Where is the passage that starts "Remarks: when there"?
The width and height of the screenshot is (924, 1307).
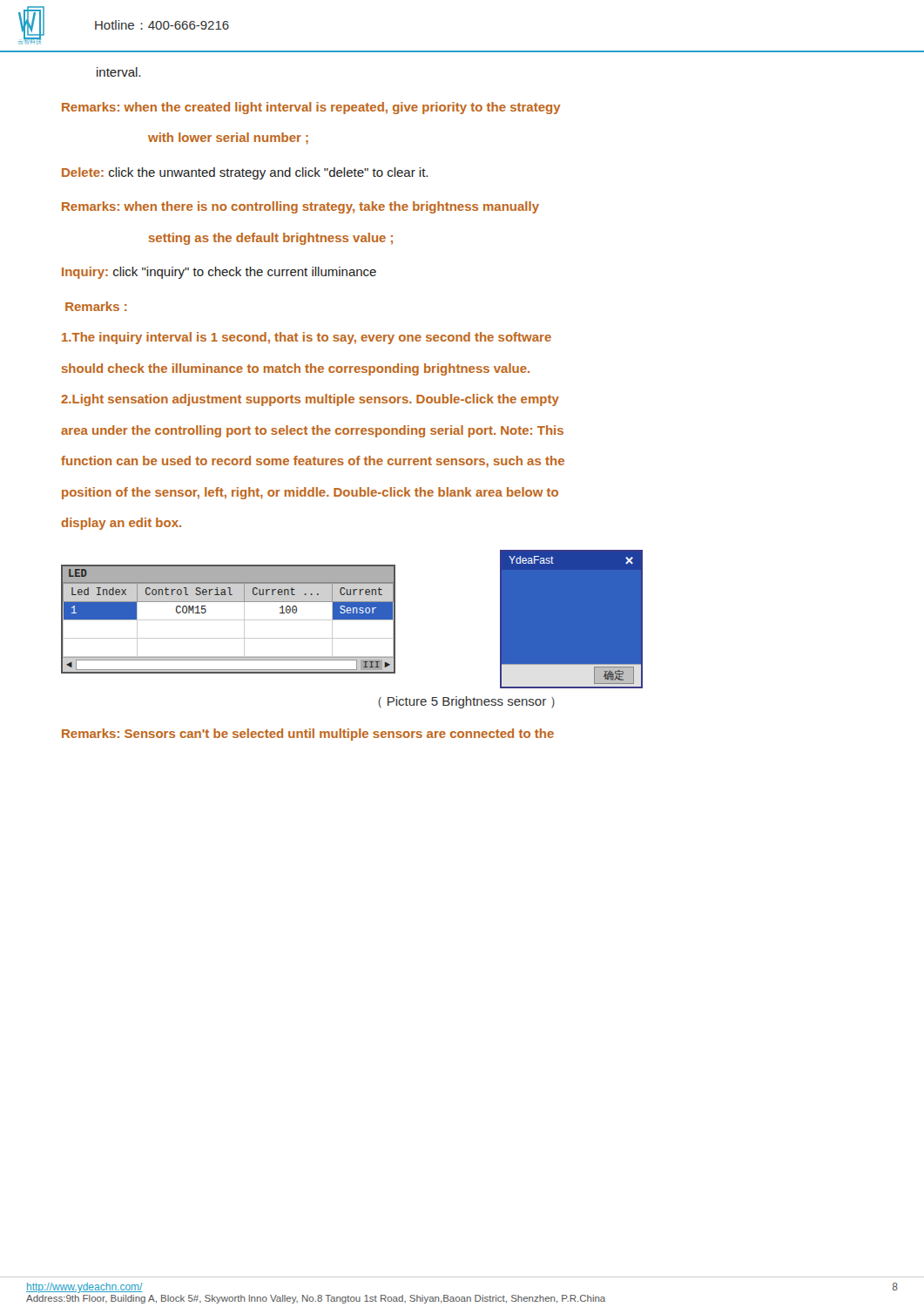click(300, 207)
